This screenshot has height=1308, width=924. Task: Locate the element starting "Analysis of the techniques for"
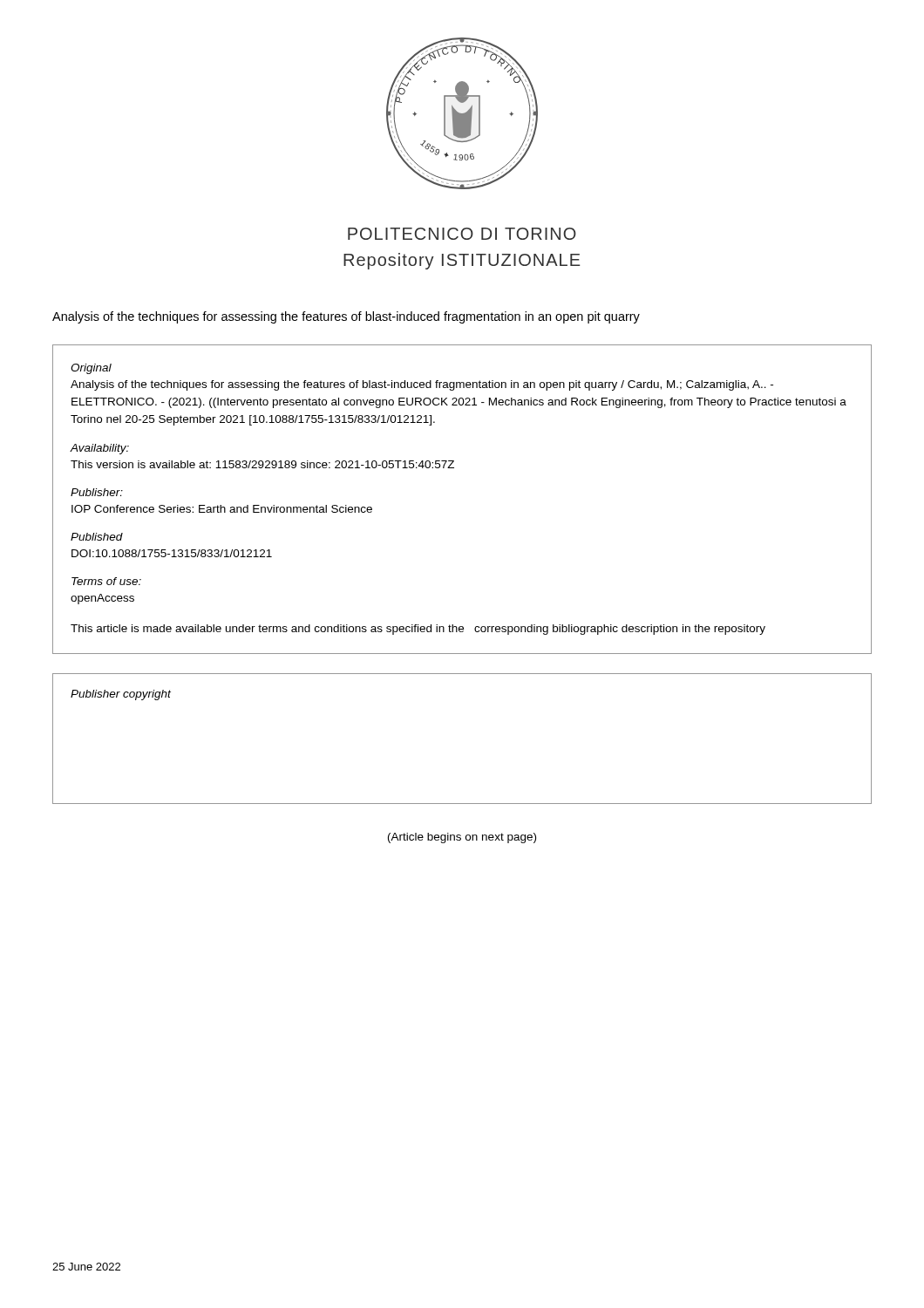coord(346,317)
